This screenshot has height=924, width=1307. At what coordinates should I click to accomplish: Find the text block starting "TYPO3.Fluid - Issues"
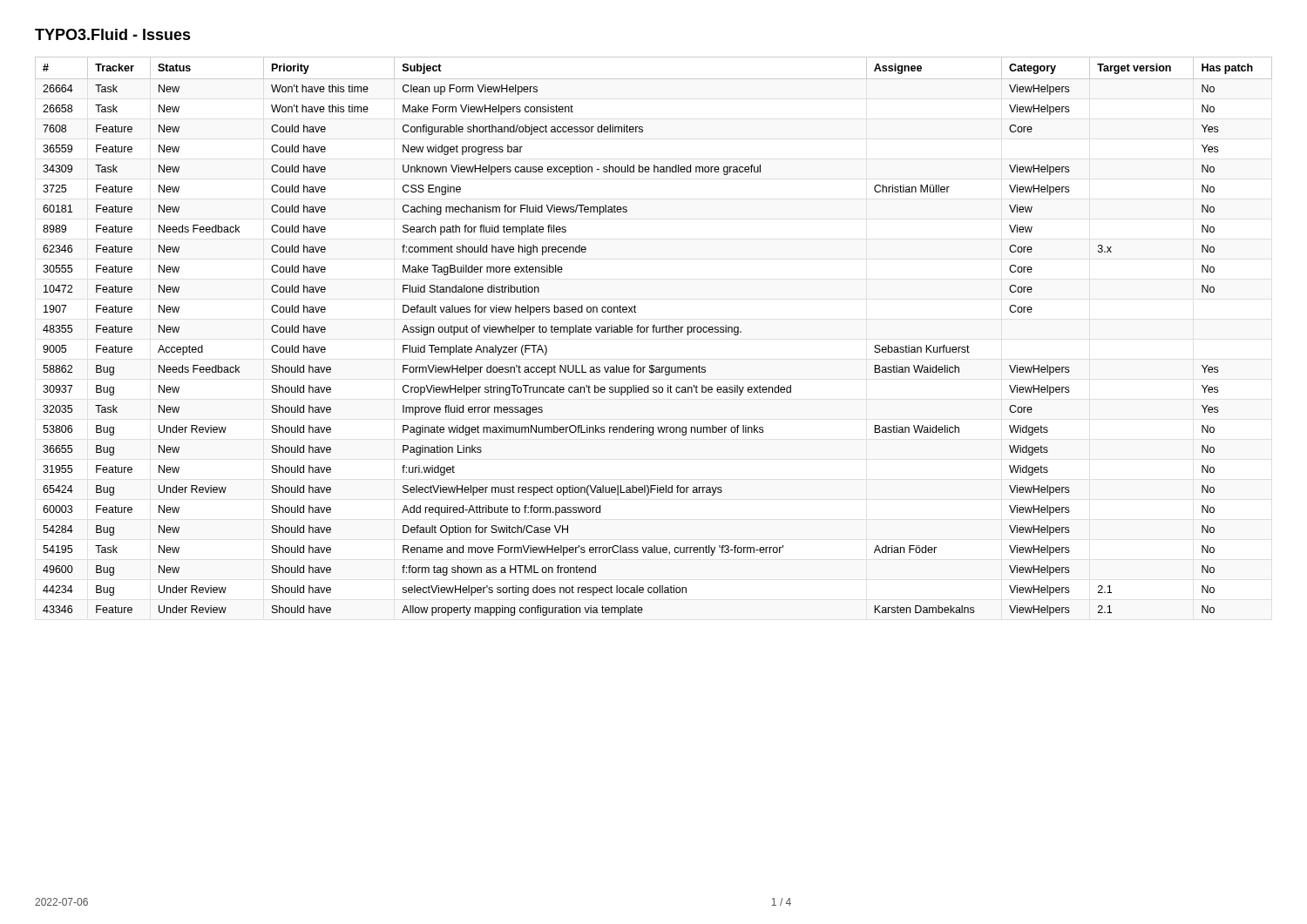[x=113, y=35]
